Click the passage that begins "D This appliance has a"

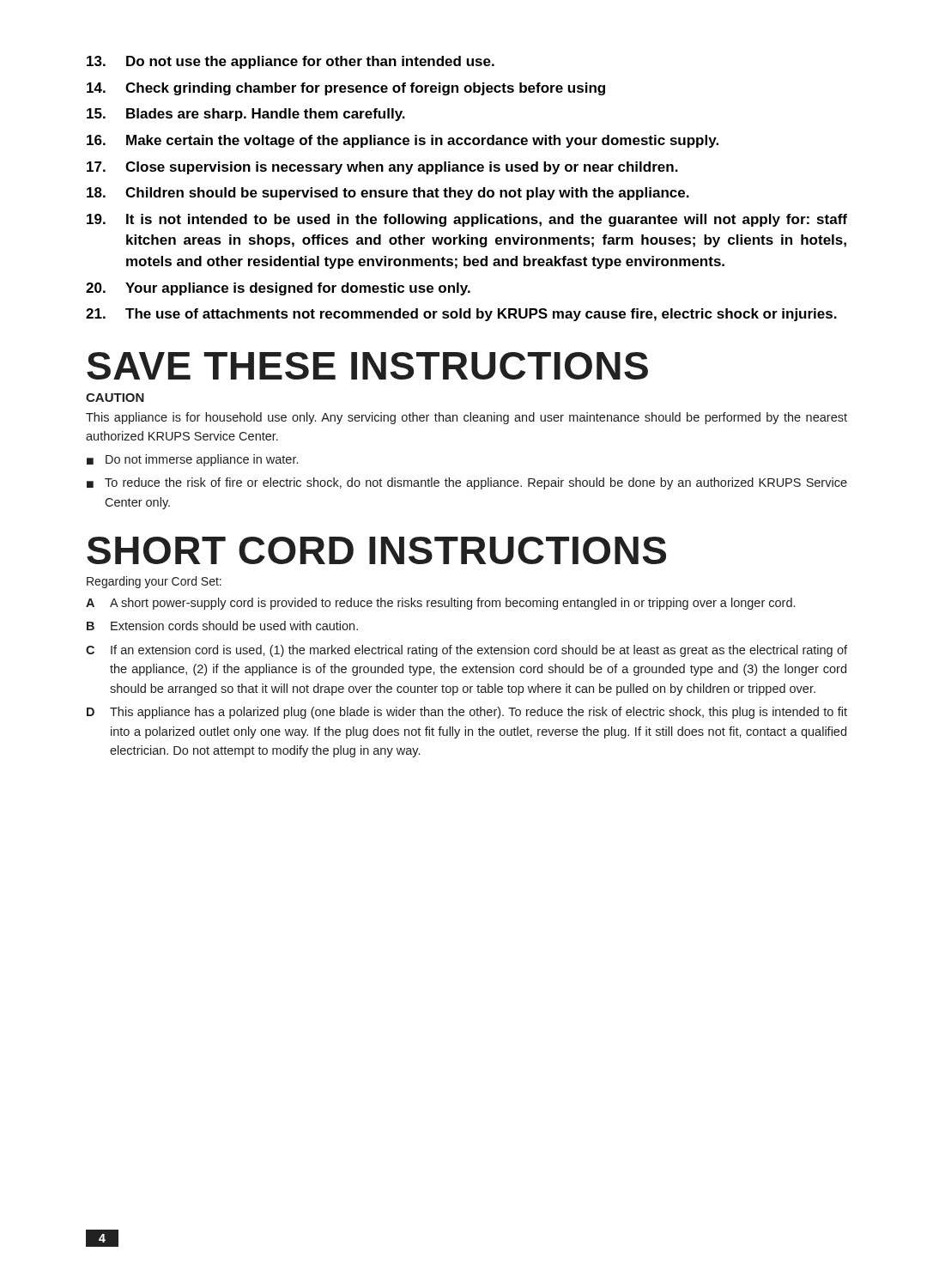coord(466,732)
